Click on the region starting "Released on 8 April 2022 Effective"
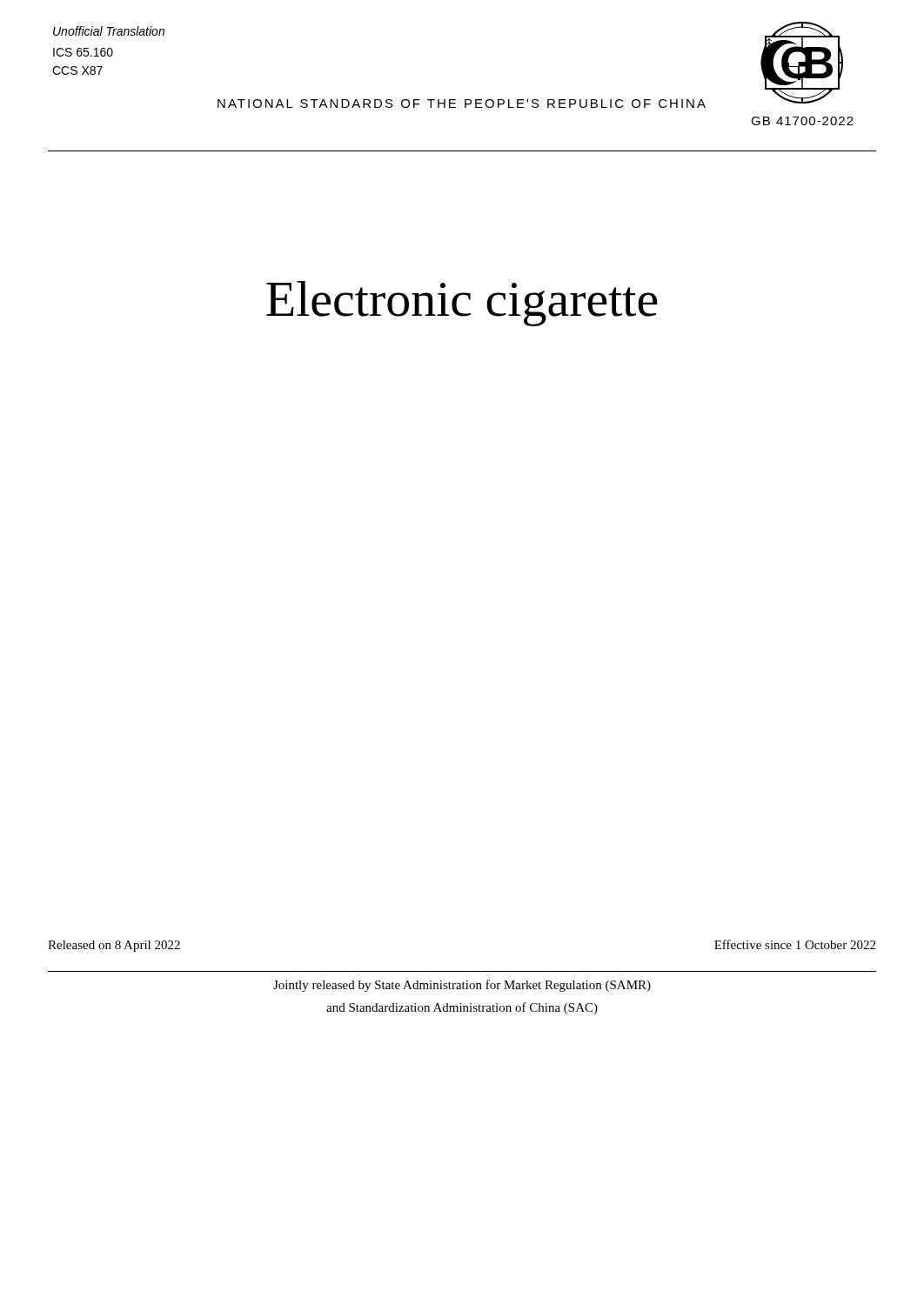Screen dimensions: 1305x924 [x=118, y=944]
